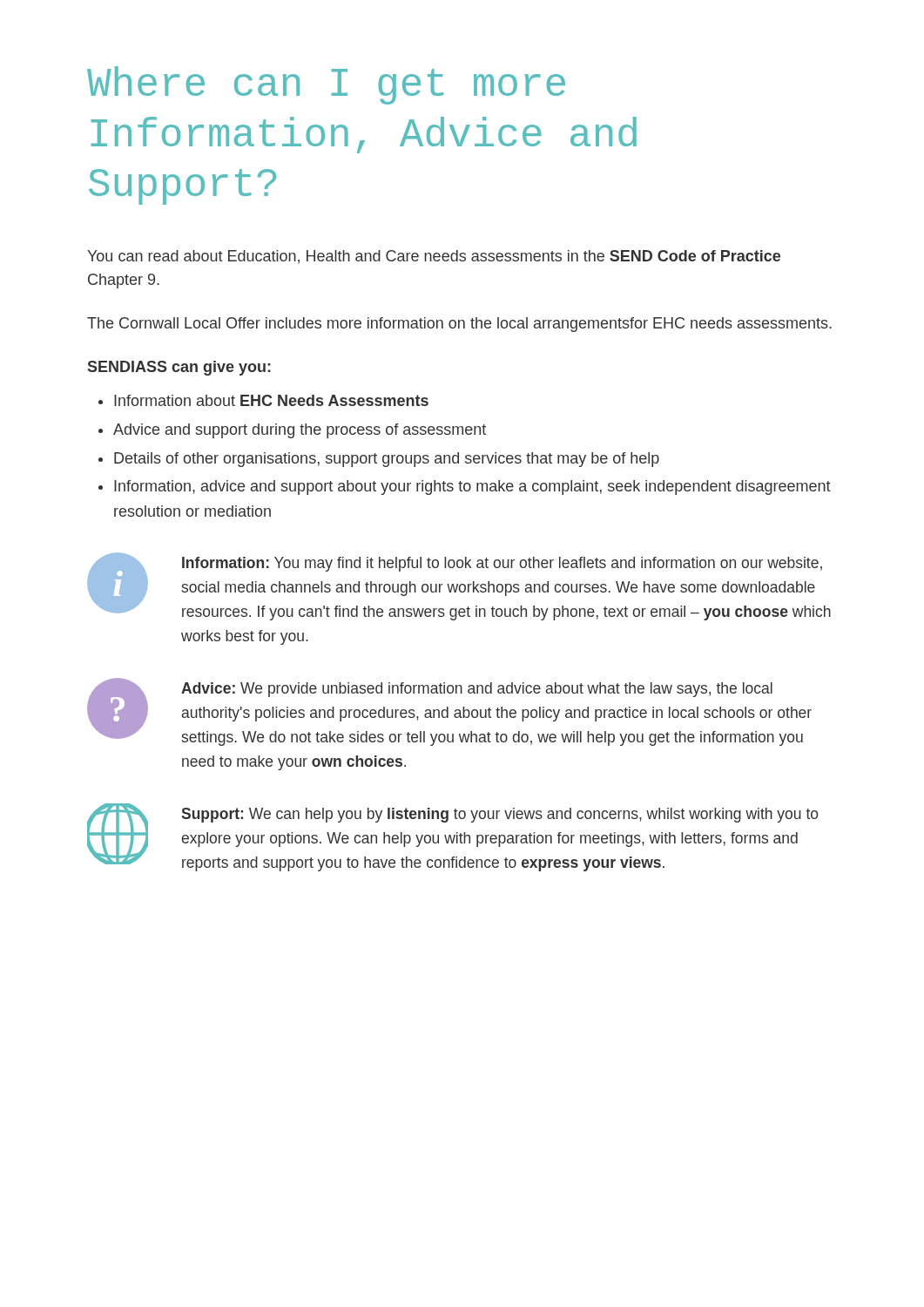Click the passage that begins "The Cornwall Local Offer includes more information"

click(460, 324)
